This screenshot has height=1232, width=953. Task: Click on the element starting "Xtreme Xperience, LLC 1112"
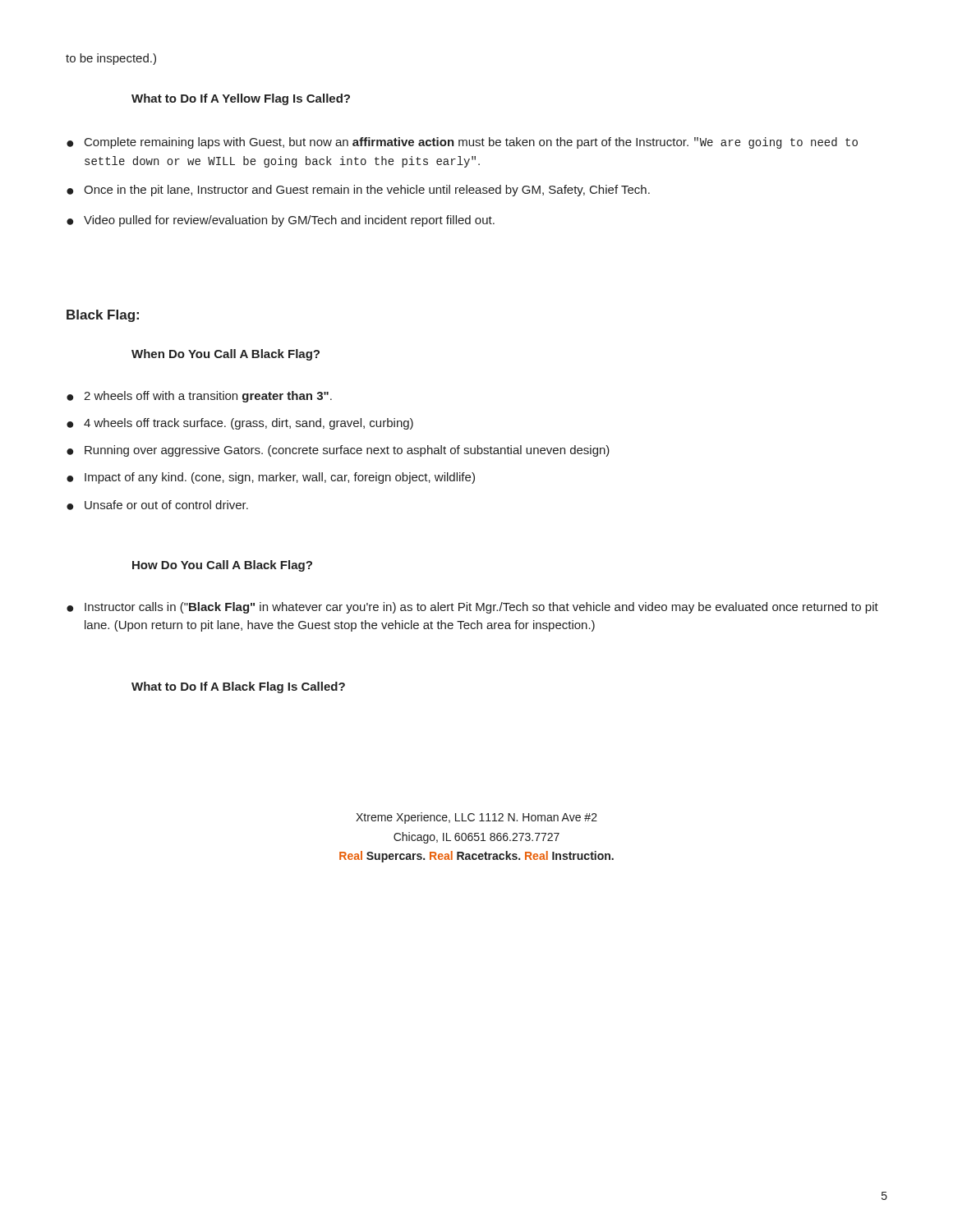point(476,837)
